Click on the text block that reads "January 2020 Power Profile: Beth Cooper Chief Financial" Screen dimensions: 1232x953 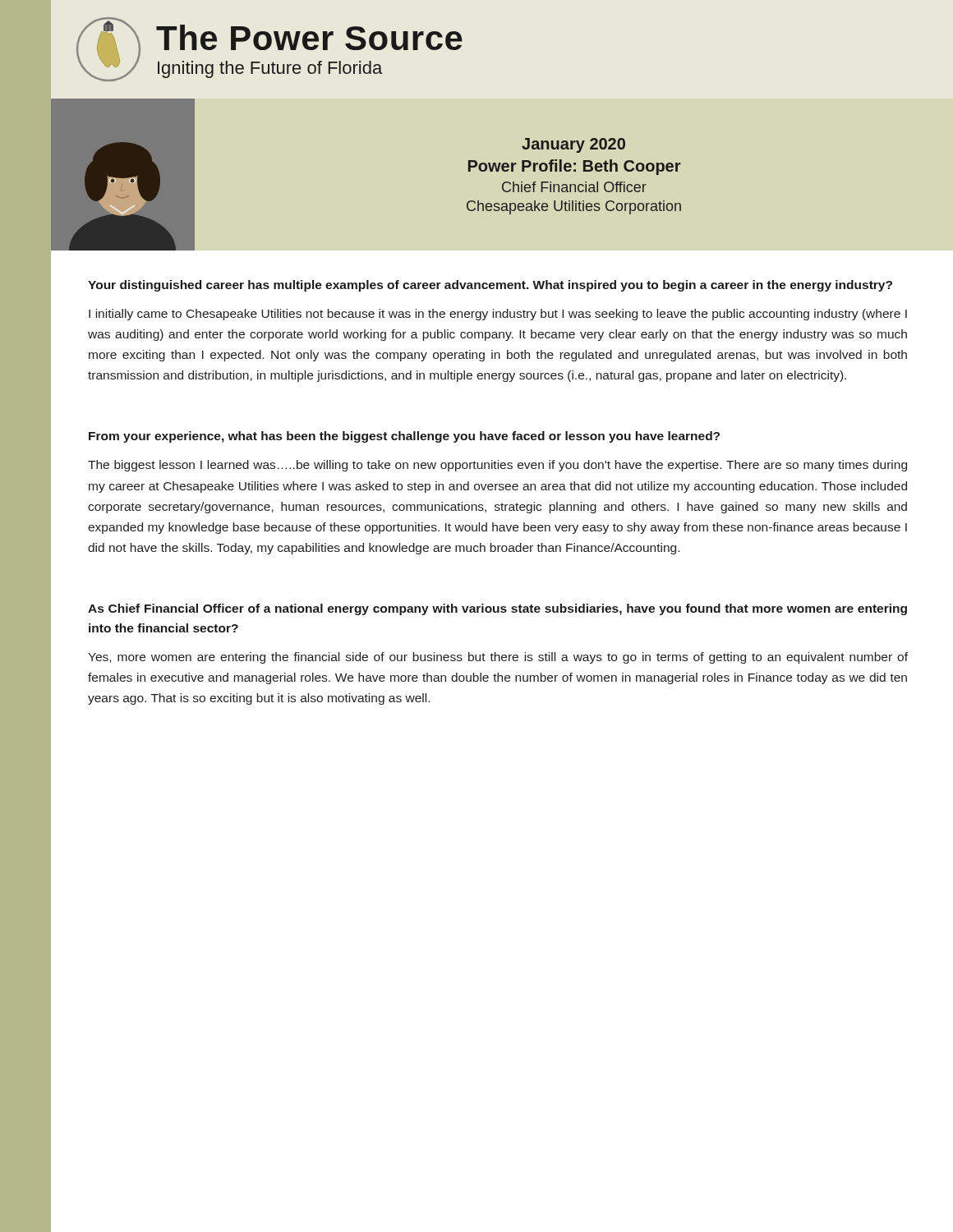574,175
